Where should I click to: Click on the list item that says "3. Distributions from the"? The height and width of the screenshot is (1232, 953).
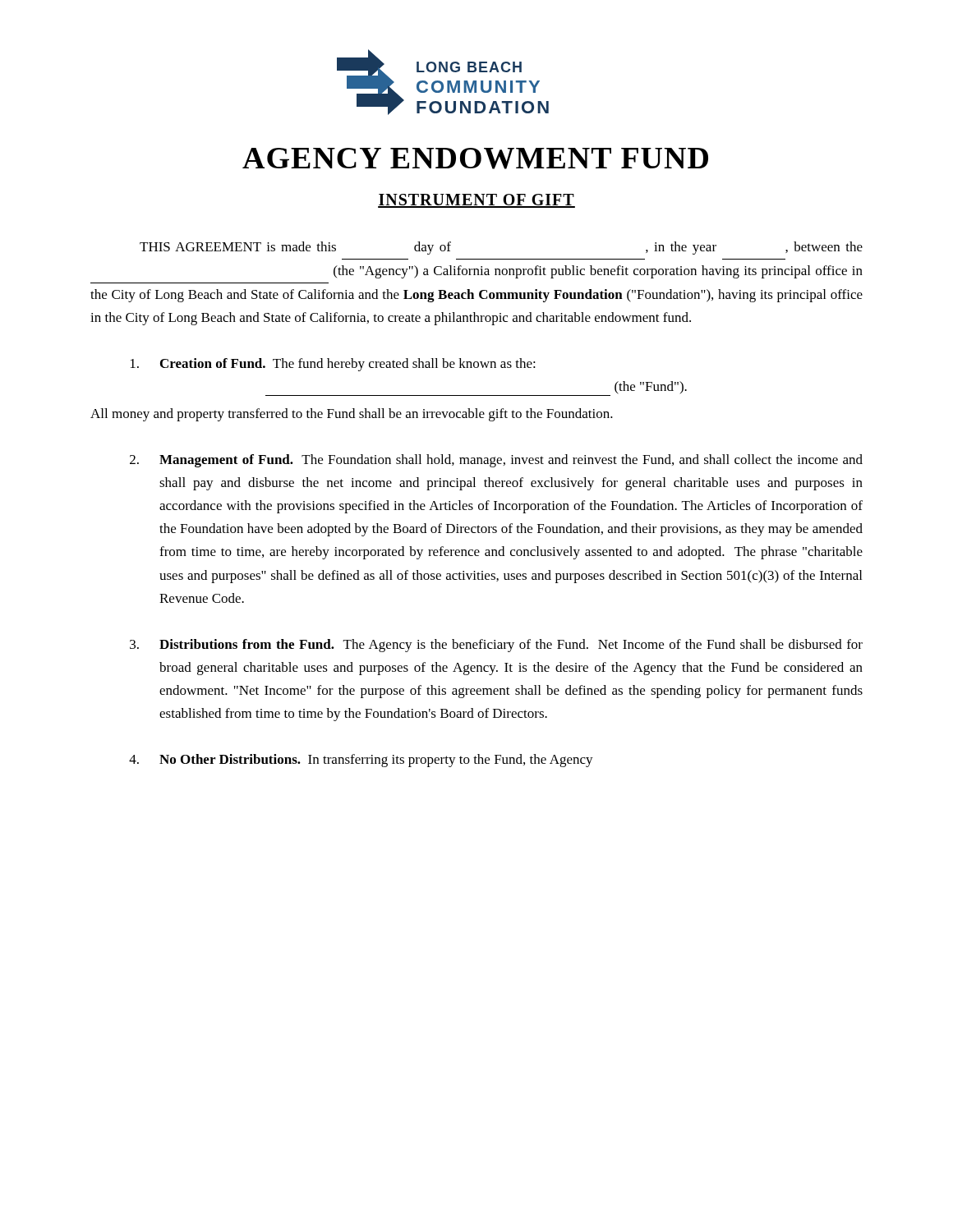[476, 679]
